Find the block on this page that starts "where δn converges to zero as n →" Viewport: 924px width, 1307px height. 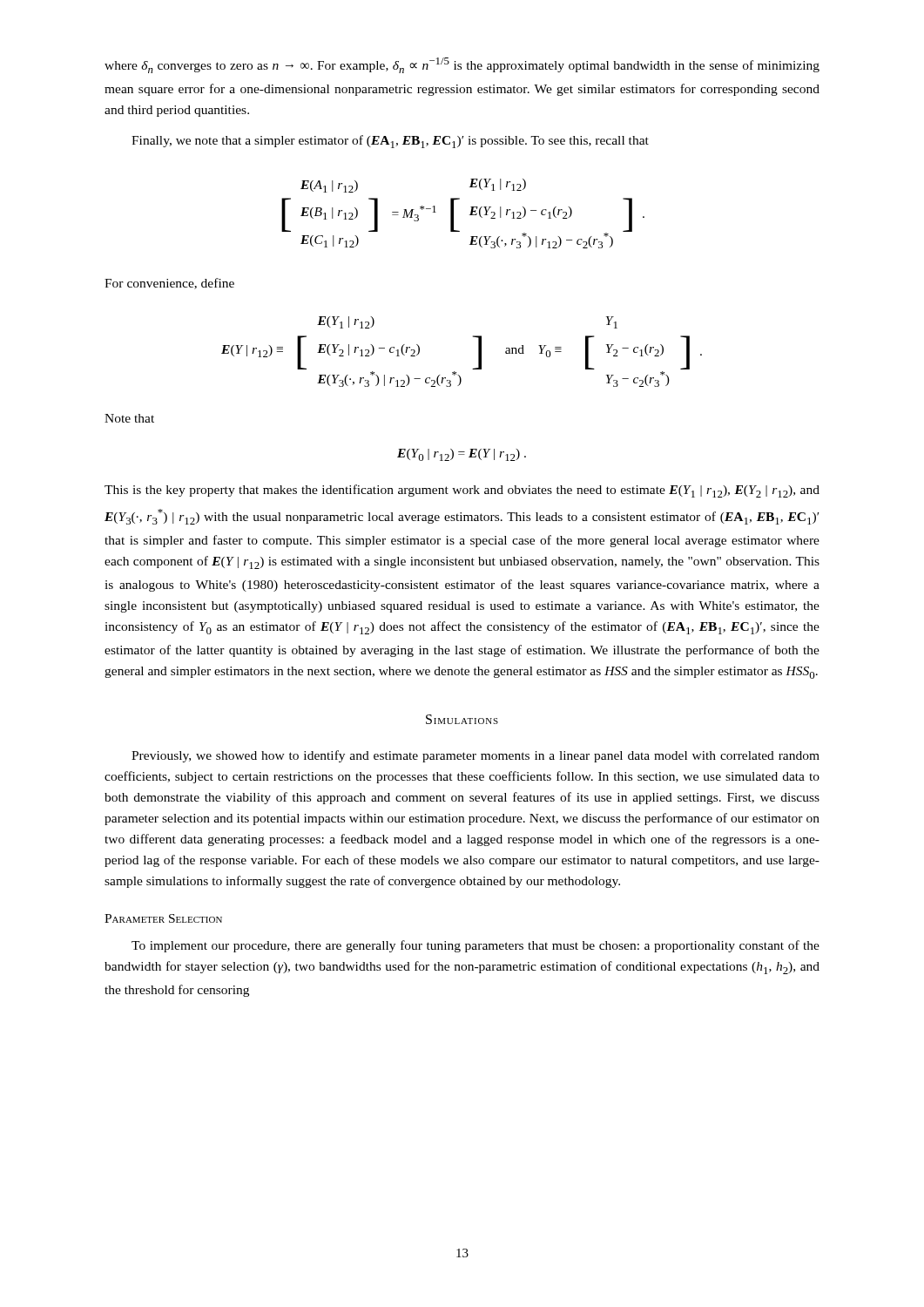tap(462, 86)
